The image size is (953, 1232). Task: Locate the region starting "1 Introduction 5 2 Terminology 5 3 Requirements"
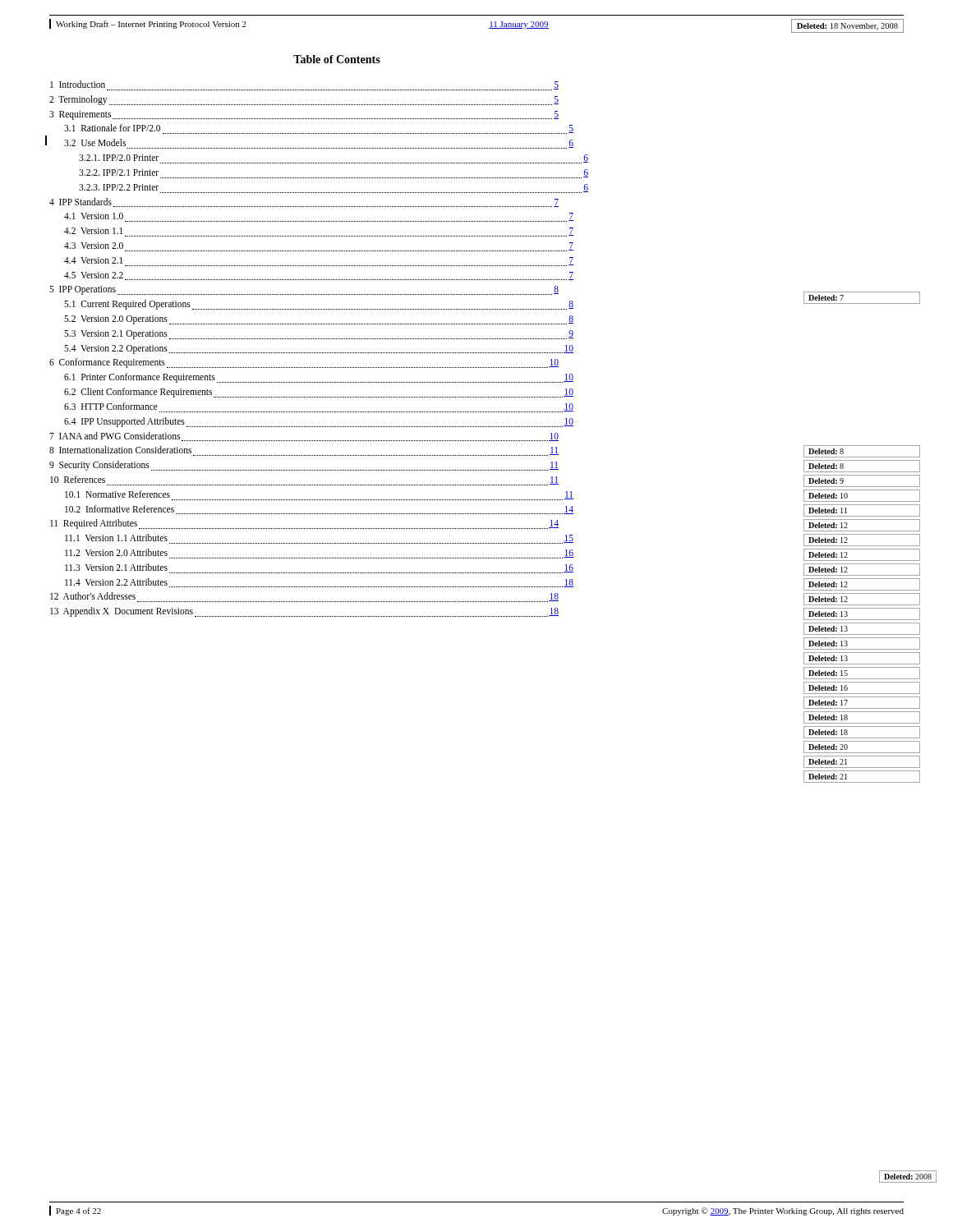click(x=304, y=349)
